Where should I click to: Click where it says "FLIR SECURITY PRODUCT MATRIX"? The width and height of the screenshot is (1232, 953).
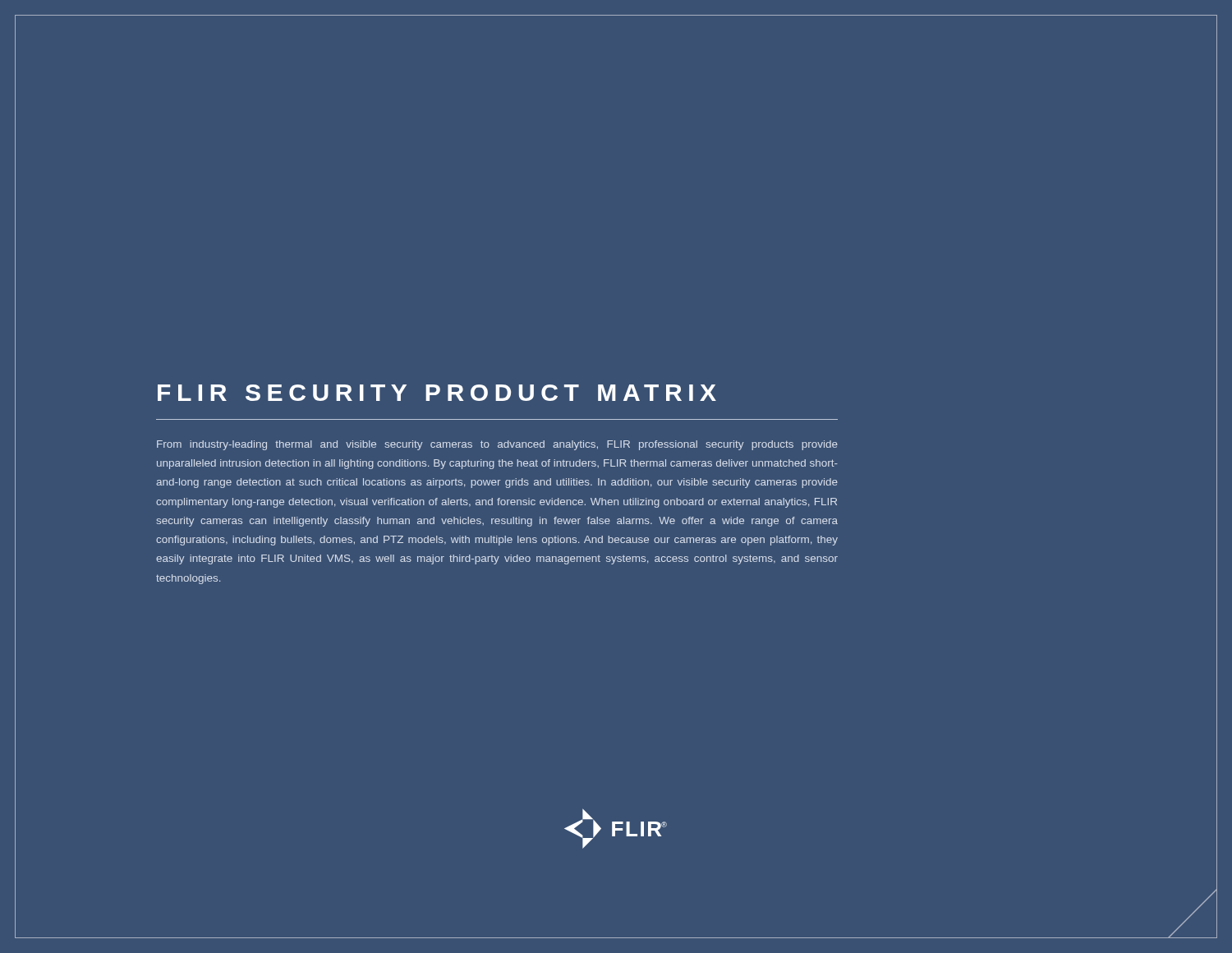pyautogui.click(x=439, y=392)
